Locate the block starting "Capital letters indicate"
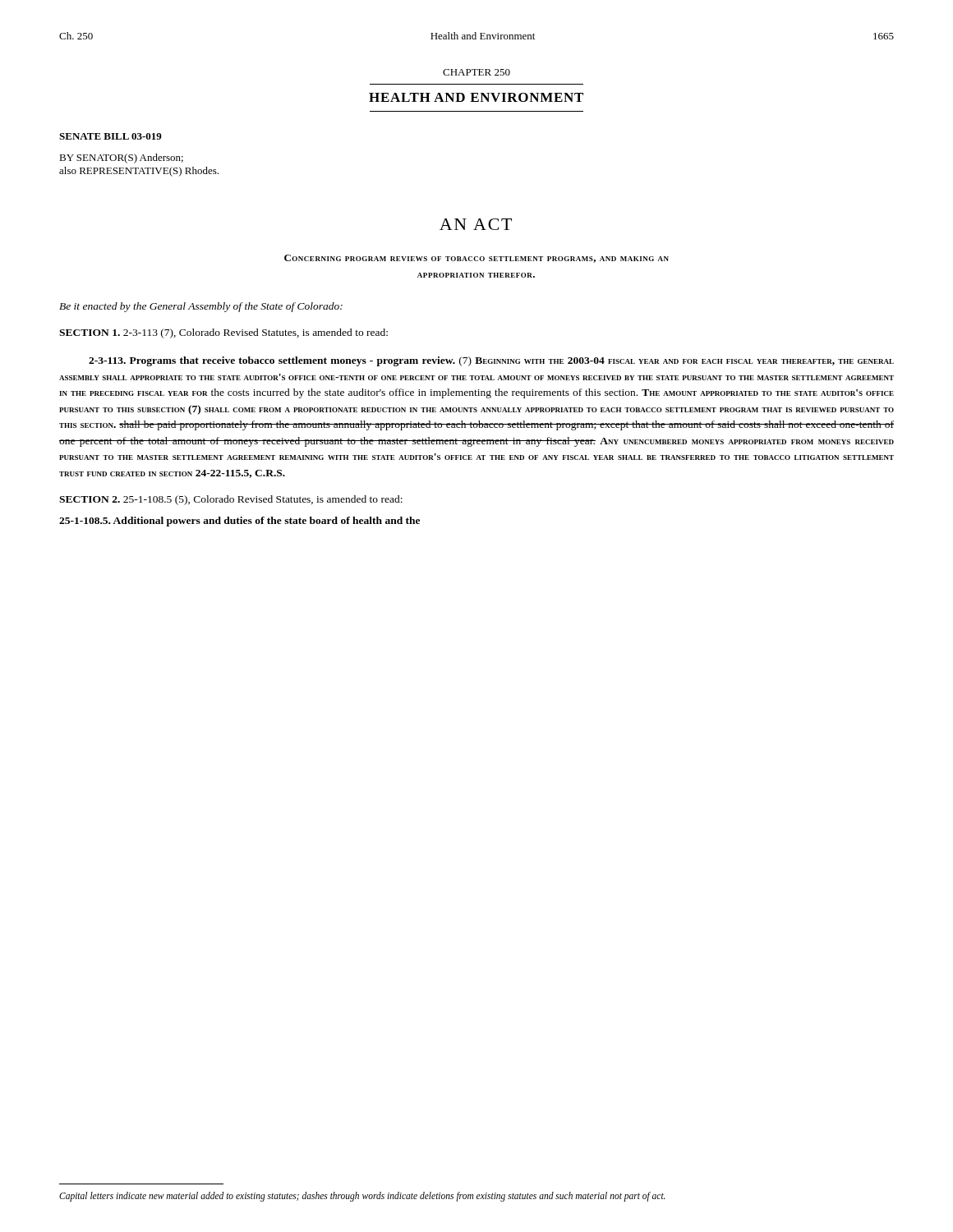The image size is (953, 1232). coord(363,1196)
